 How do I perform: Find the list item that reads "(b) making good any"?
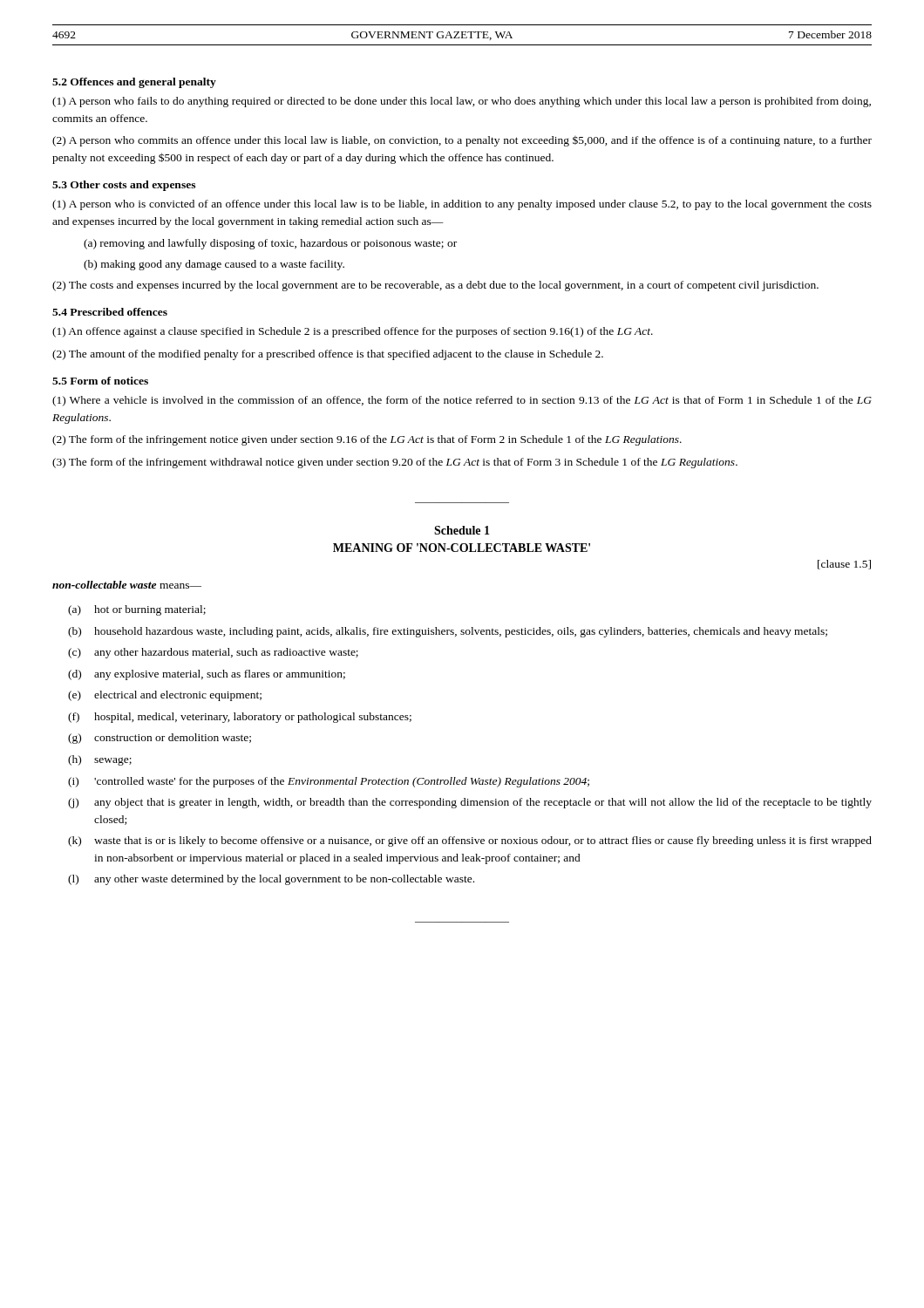pyautogui.click(x=214, y=264)
